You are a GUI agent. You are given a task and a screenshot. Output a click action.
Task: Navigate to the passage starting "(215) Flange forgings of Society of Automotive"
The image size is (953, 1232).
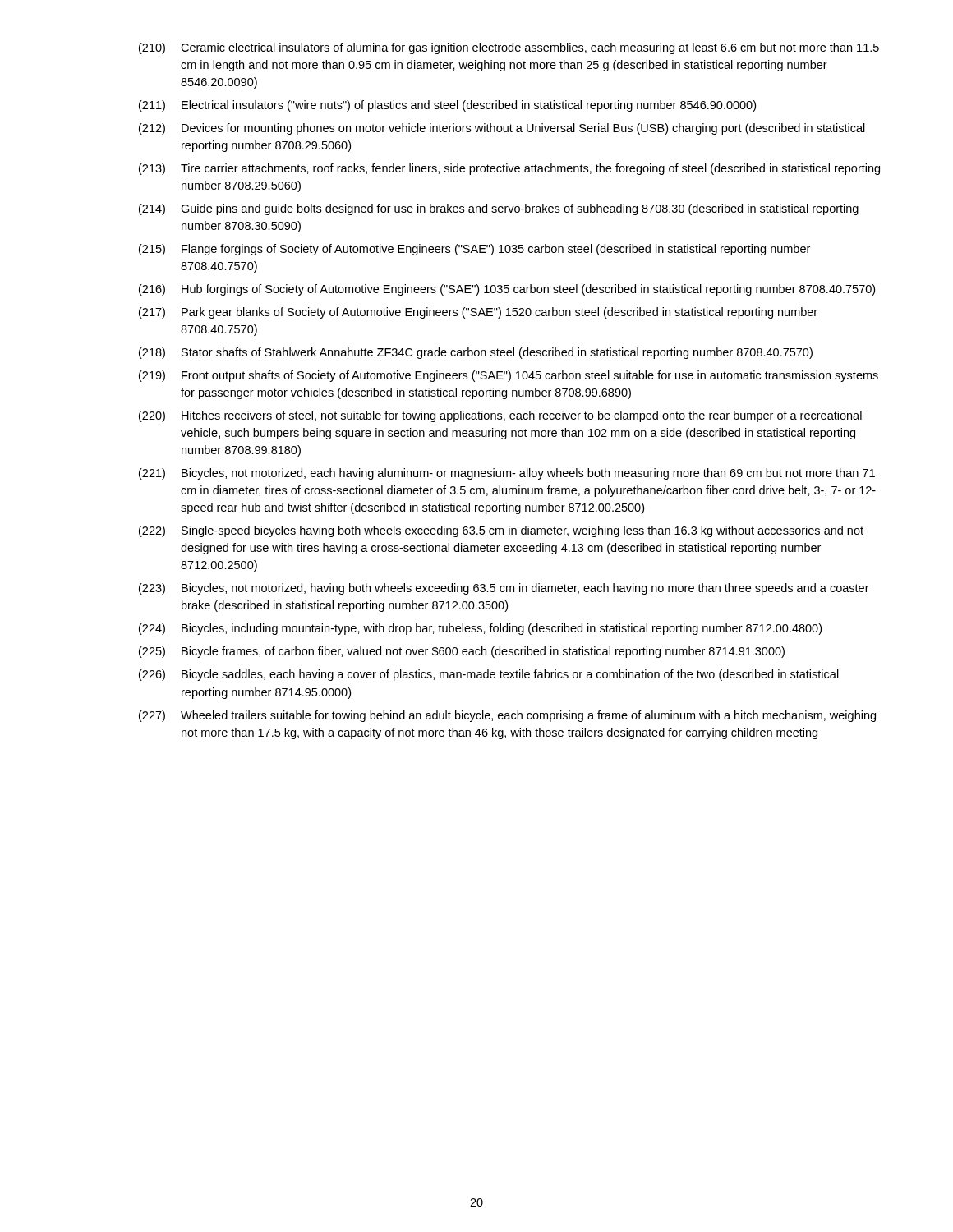[513, 258]
